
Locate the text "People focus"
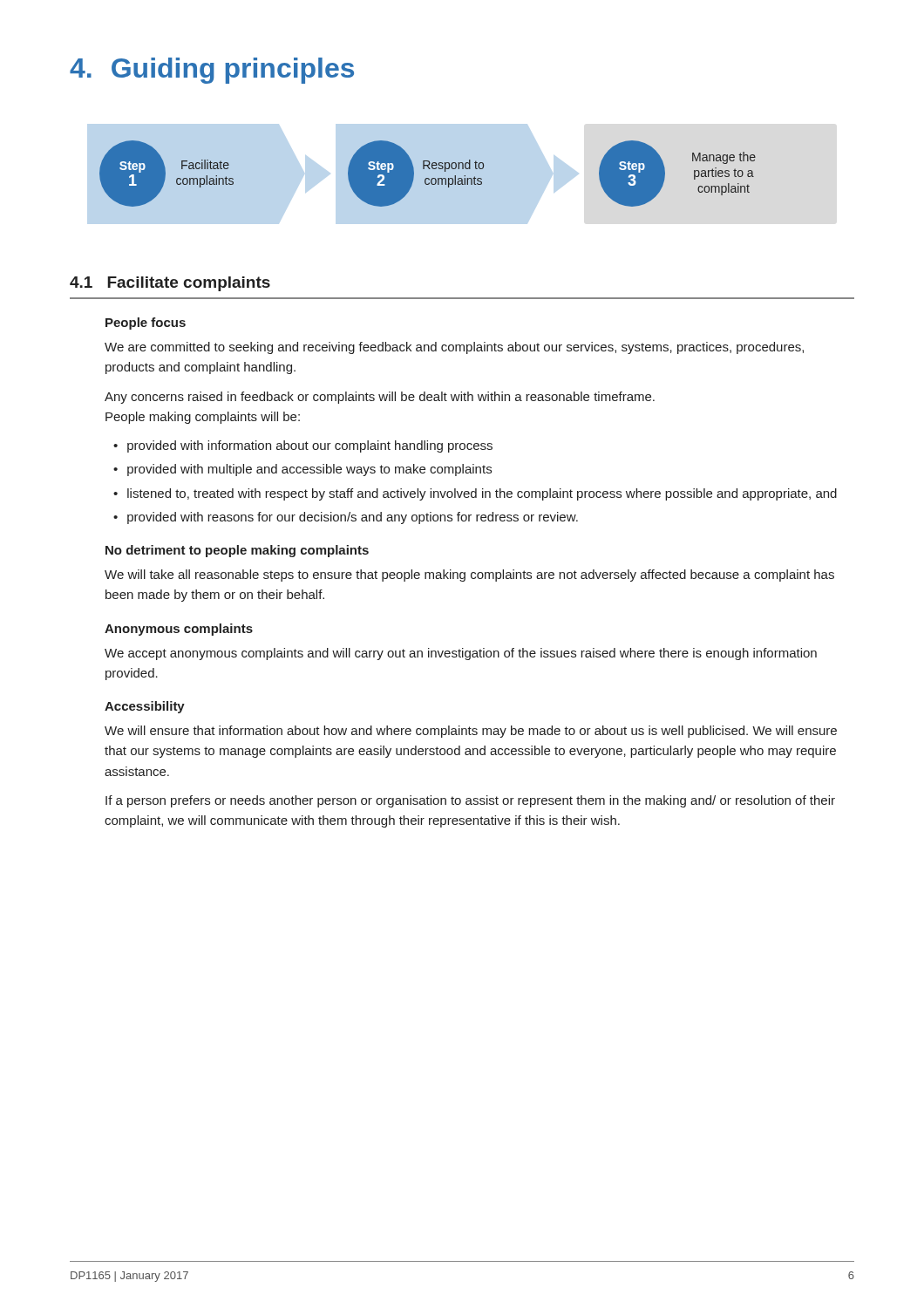(145, 322)
